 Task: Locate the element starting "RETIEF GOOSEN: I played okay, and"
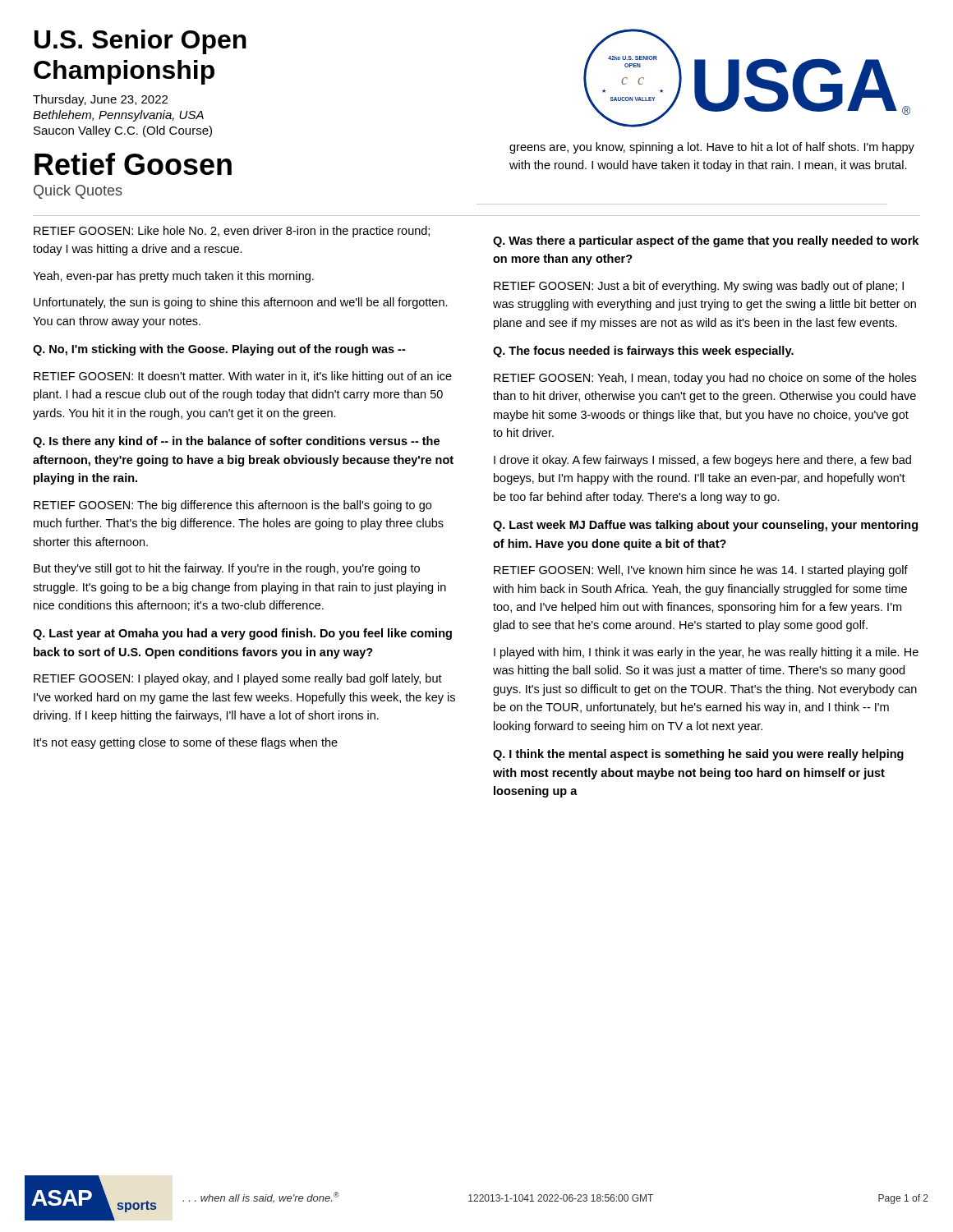[x=246, y=711]
